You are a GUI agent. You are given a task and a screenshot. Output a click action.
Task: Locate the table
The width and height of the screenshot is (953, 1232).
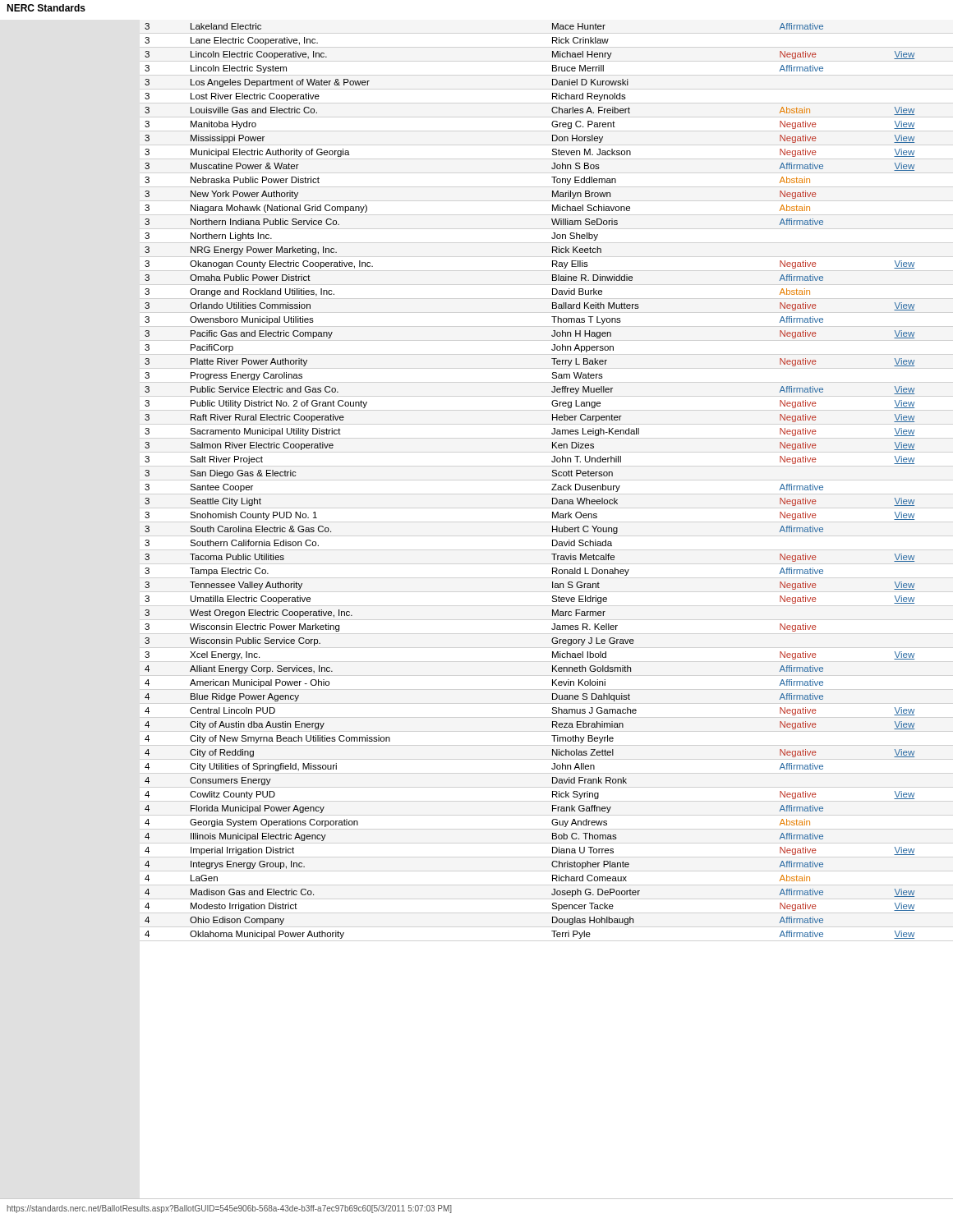[x=546, y=480]
